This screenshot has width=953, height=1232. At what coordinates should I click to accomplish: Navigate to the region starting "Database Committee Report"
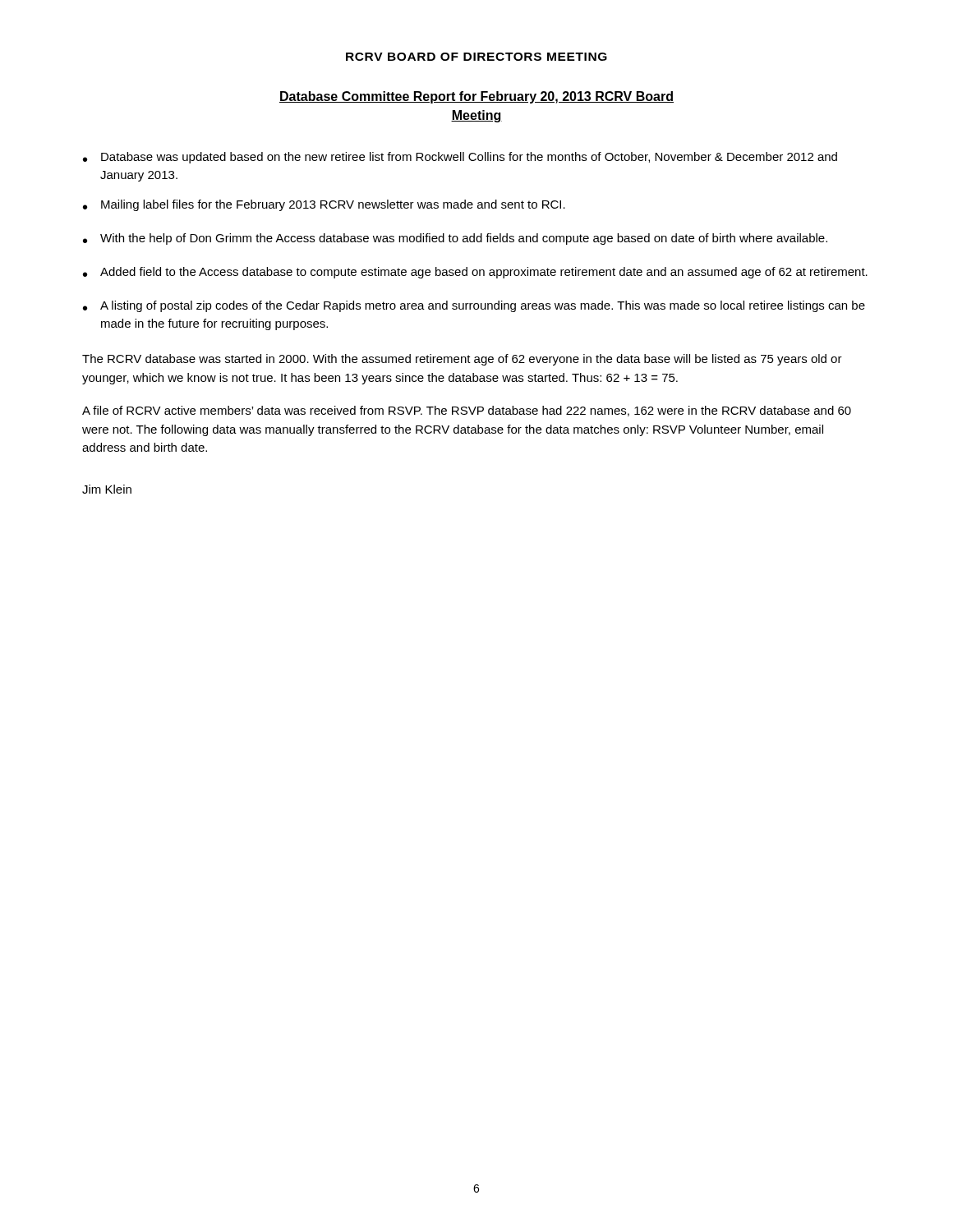(476, 106)
